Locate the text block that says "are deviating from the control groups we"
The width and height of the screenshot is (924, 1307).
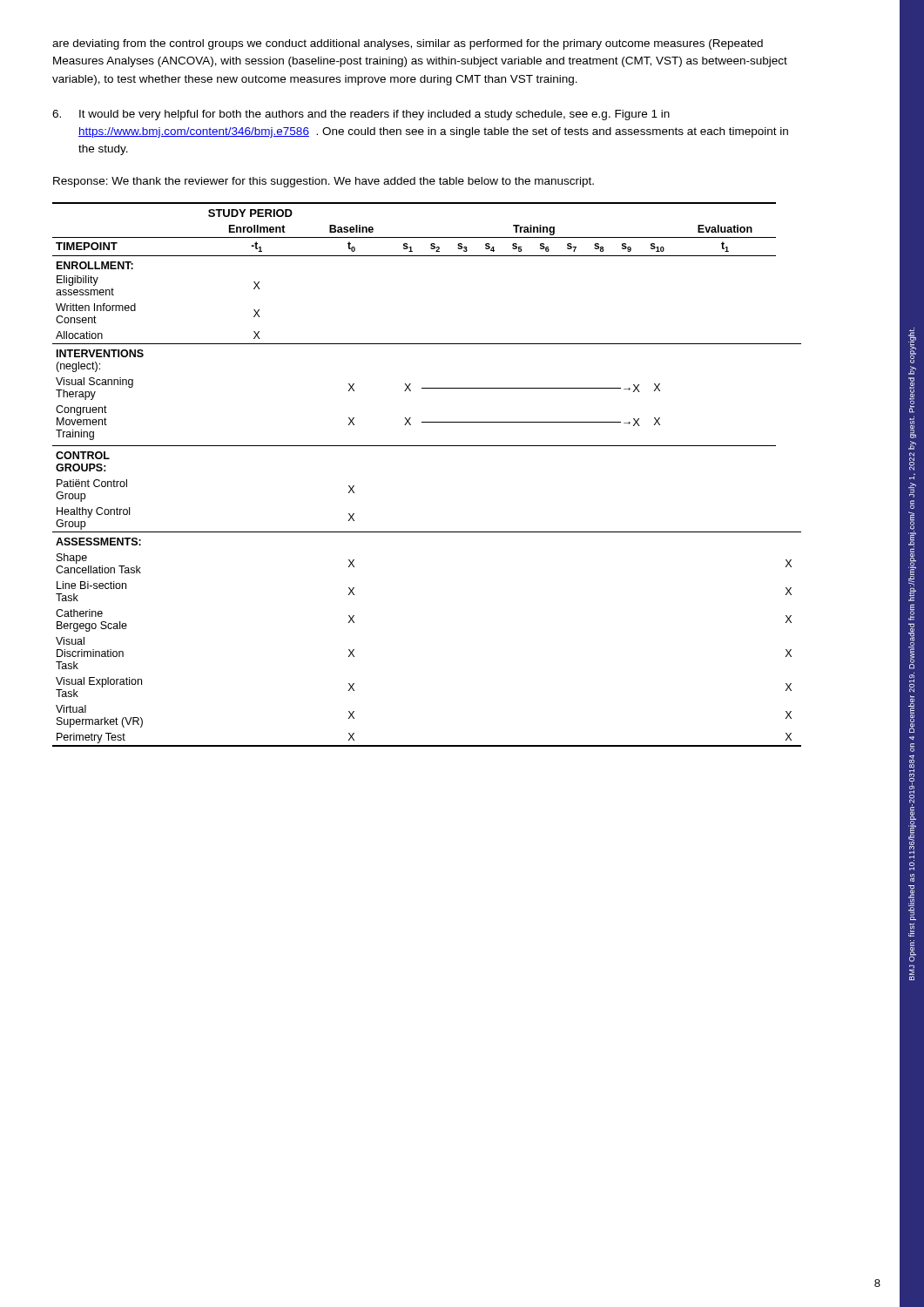420,61
